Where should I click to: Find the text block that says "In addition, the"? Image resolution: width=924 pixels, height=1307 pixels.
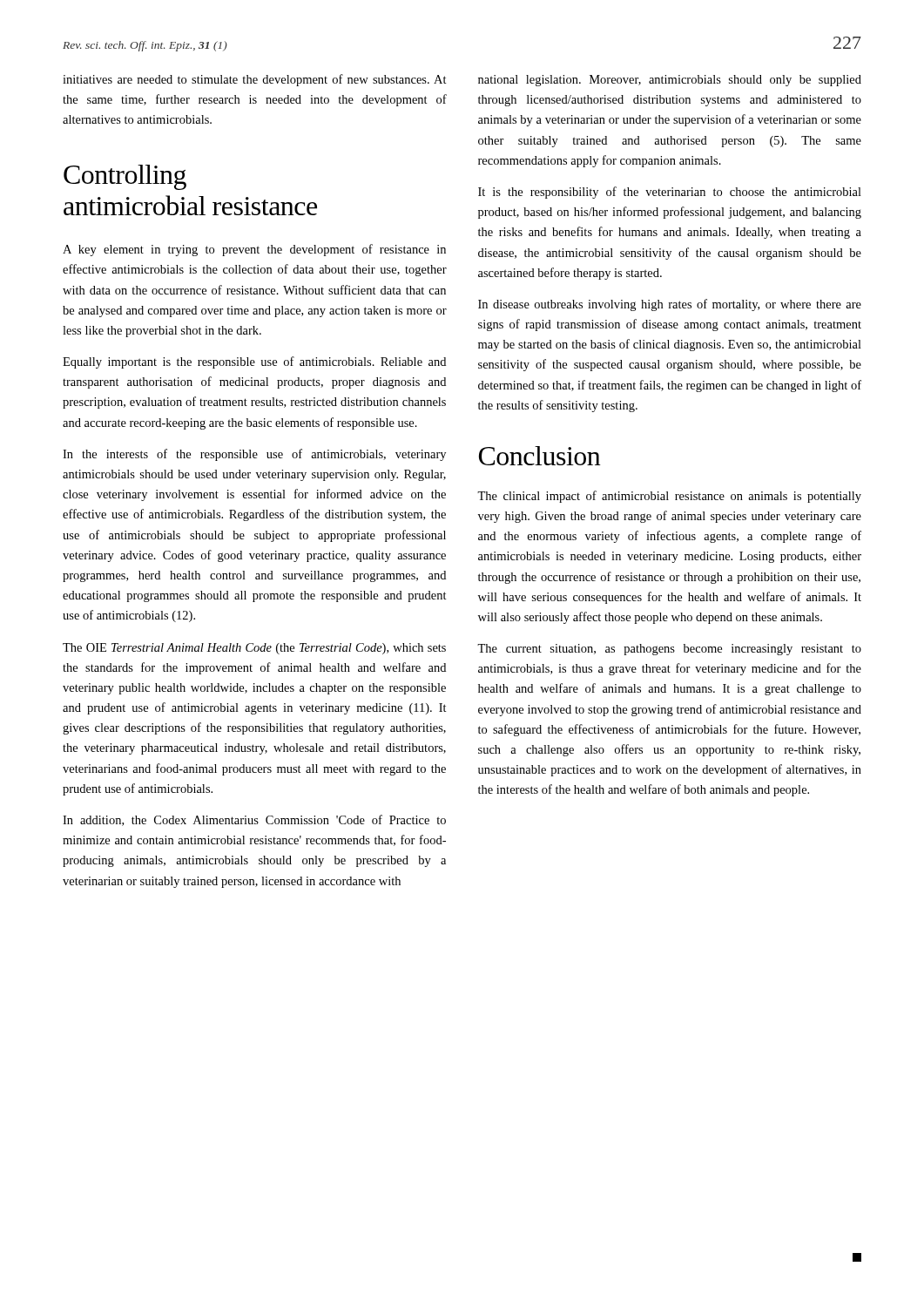tap(255, 851)
